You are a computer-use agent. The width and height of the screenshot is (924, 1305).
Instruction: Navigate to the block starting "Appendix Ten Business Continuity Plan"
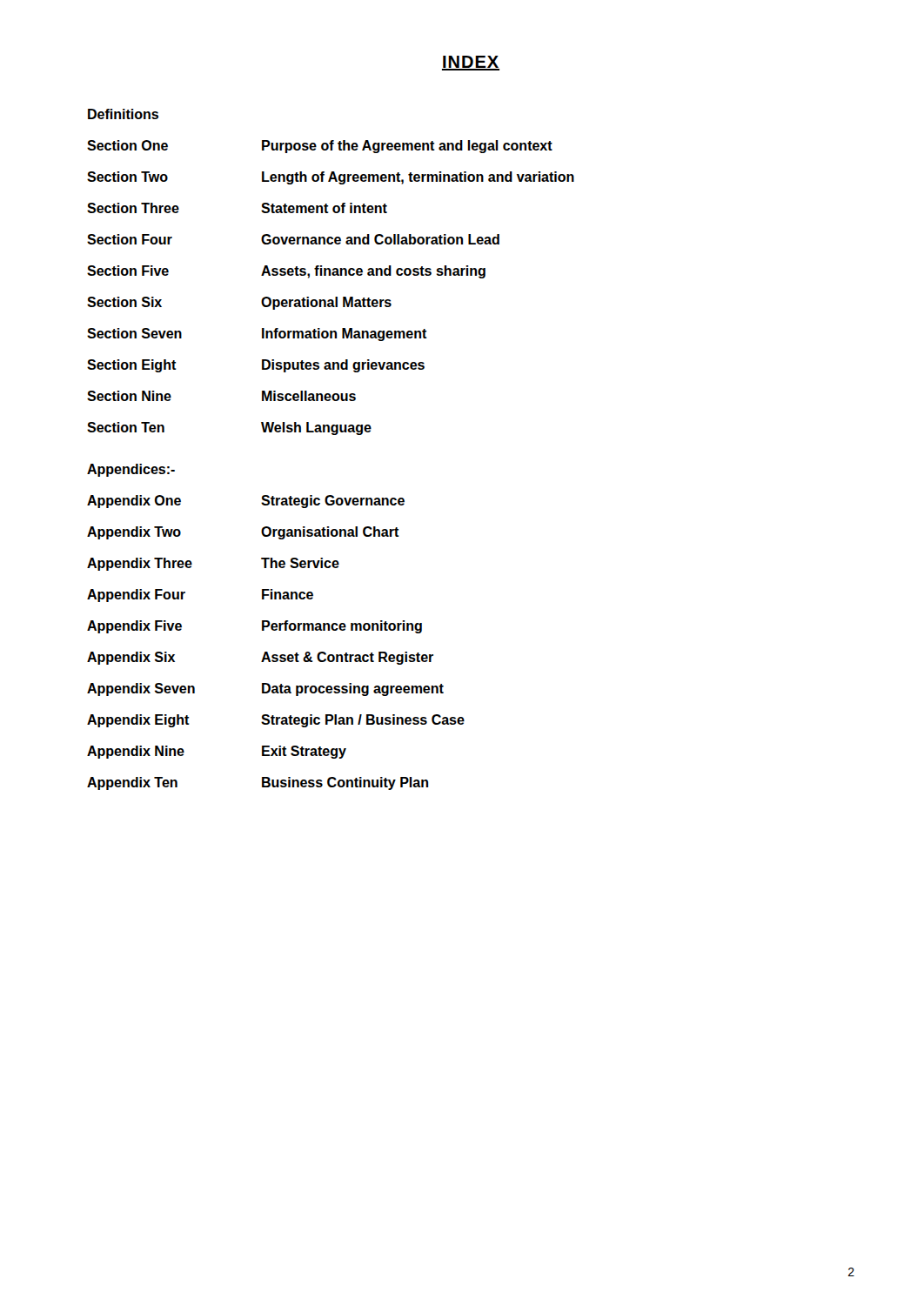click(x=258, y=783)
